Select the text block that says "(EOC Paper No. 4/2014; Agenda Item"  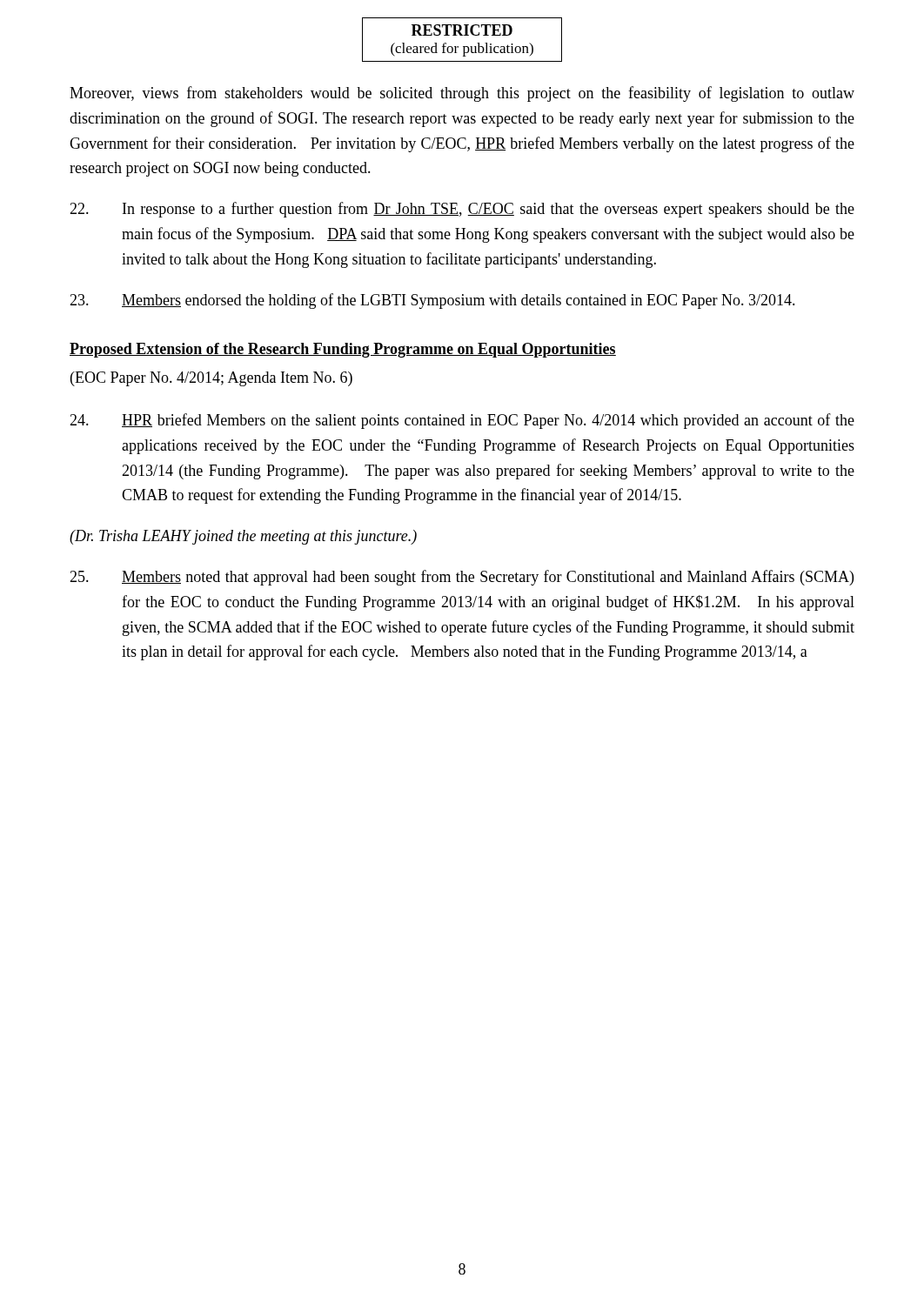211,378
